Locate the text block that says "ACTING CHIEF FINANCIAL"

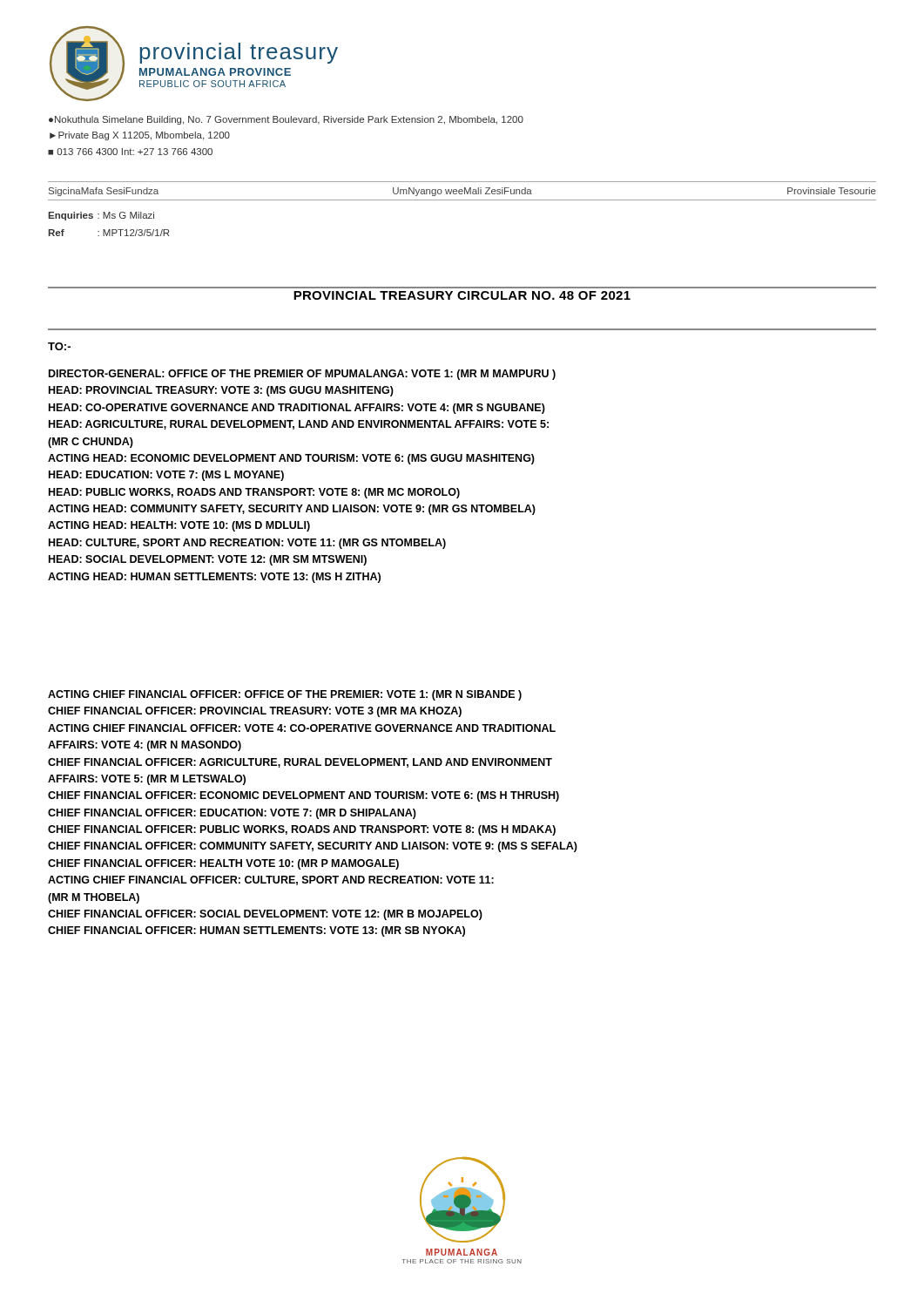point(313,813)
